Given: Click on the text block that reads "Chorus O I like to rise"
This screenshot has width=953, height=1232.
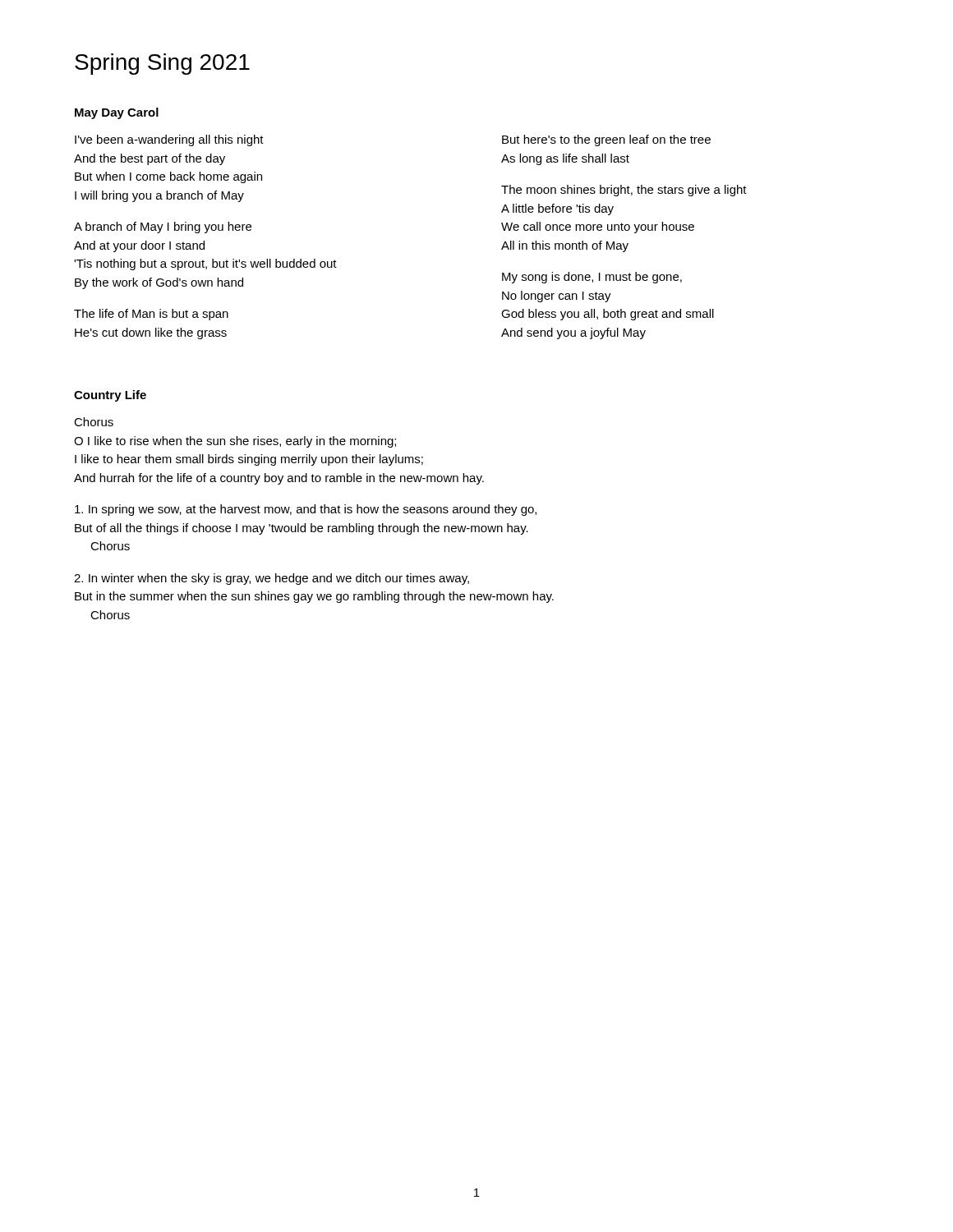Looking at the screenshot, I should [94, 422].
